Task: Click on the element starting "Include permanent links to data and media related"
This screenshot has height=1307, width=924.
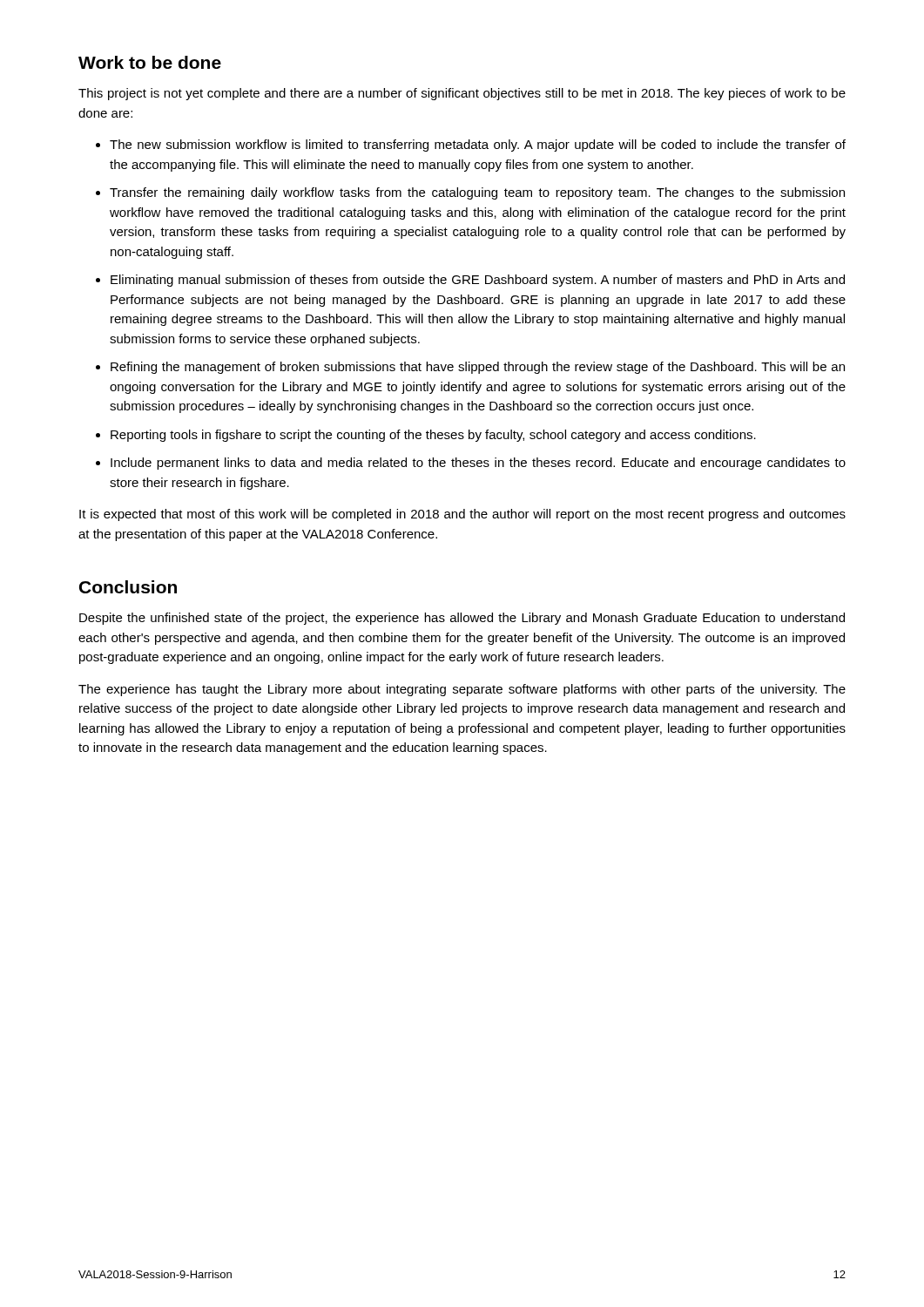Action: (x=478, y=472)
